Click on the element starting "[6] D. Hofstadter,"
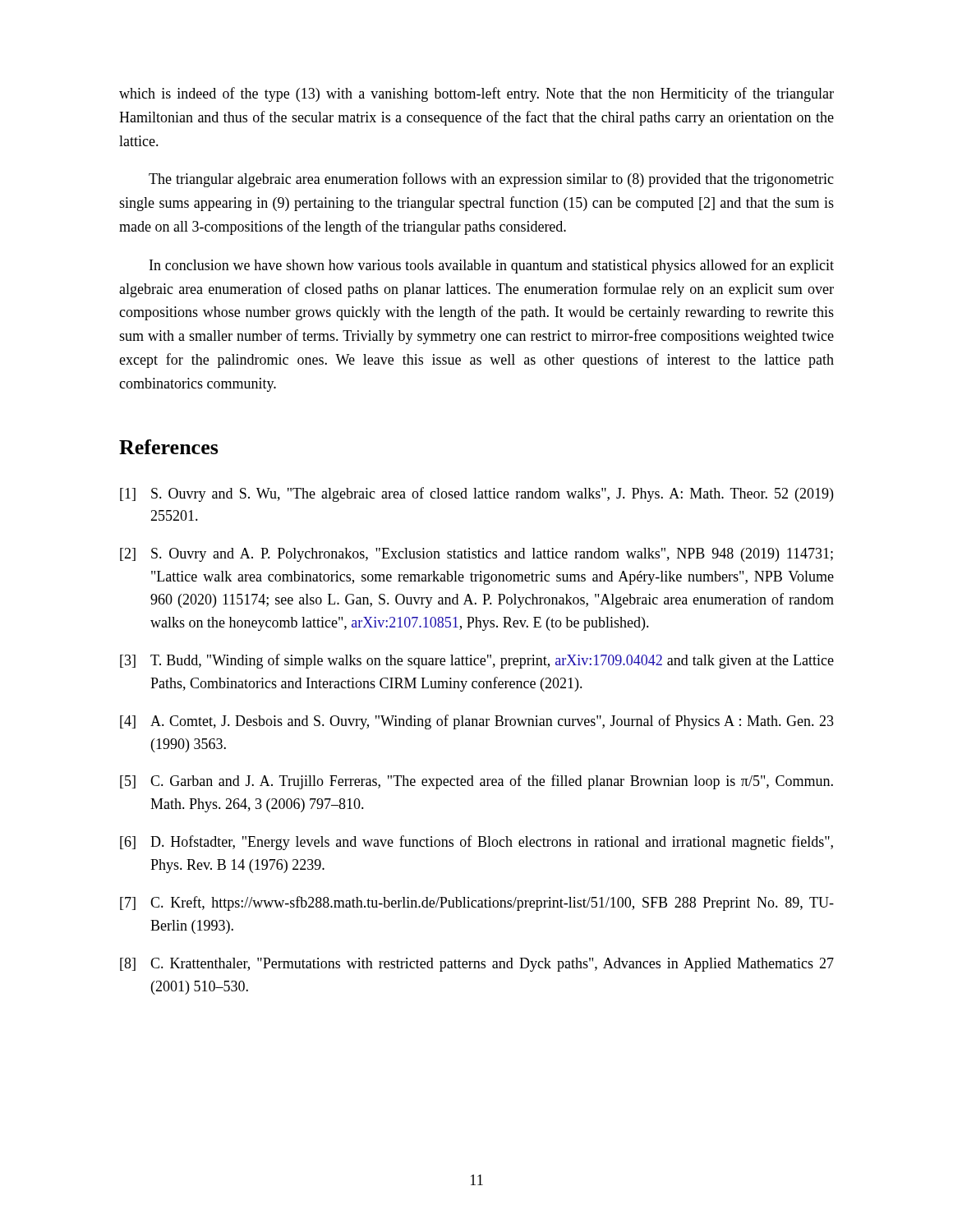This screenshot has height=1232, width=953. point(476,854)
